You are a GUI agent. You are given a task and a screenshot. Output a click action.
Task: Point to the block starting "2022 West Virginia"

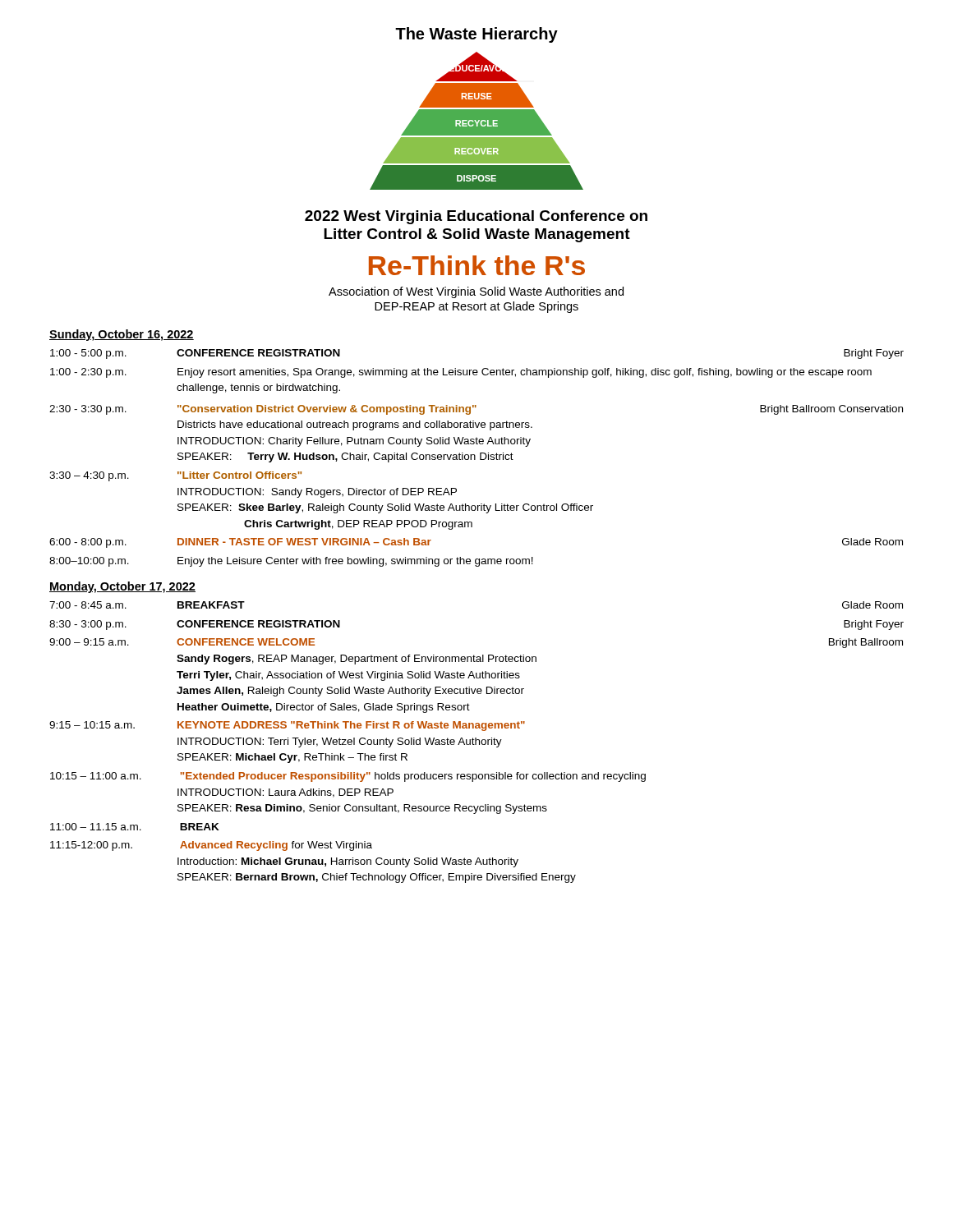pos(476,225)
